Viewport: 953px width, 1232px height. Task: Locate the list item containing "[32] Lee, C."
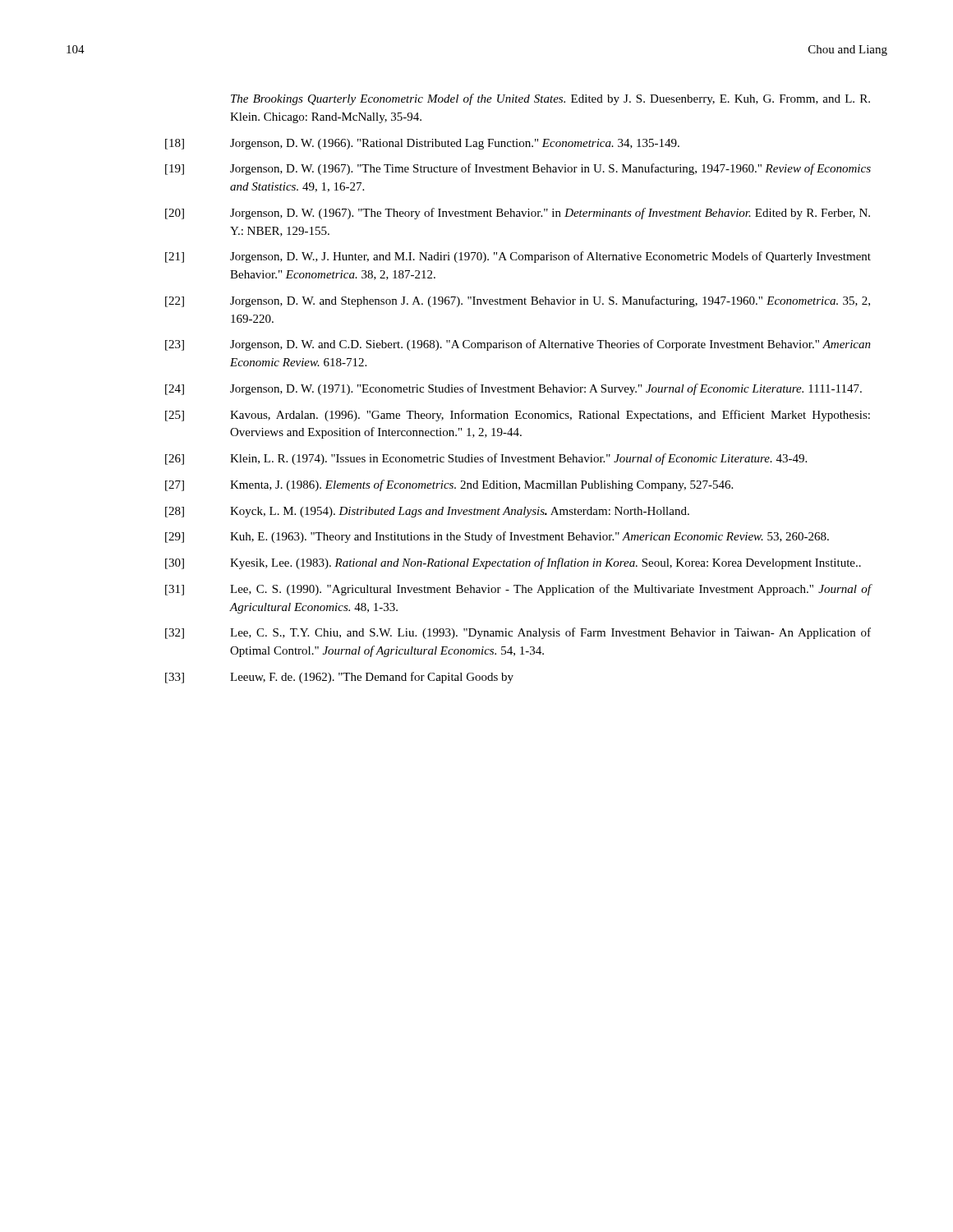pos(518,642)
